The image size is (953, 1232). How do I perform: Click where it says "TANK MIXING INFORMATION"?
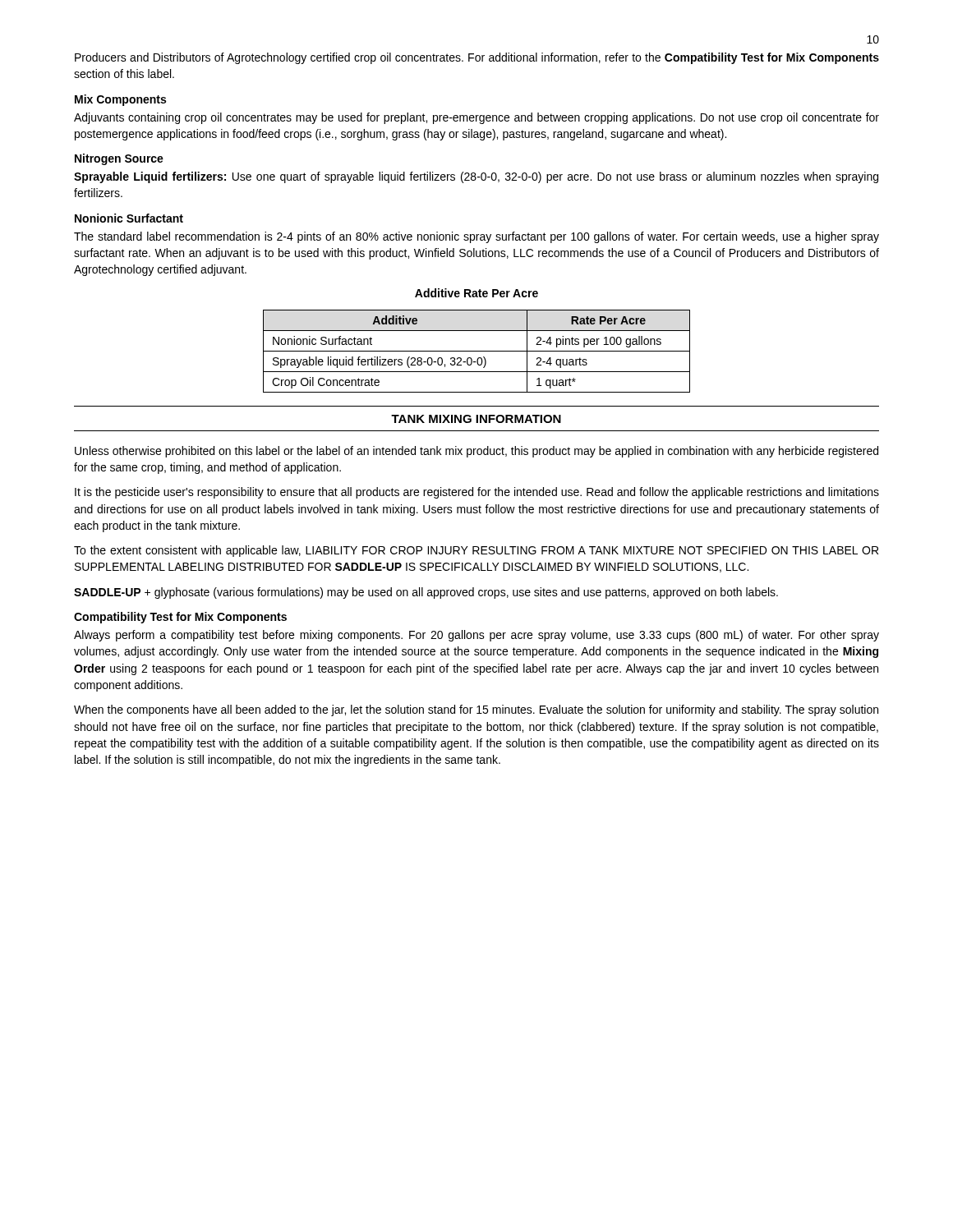click(x=476, y=418)
